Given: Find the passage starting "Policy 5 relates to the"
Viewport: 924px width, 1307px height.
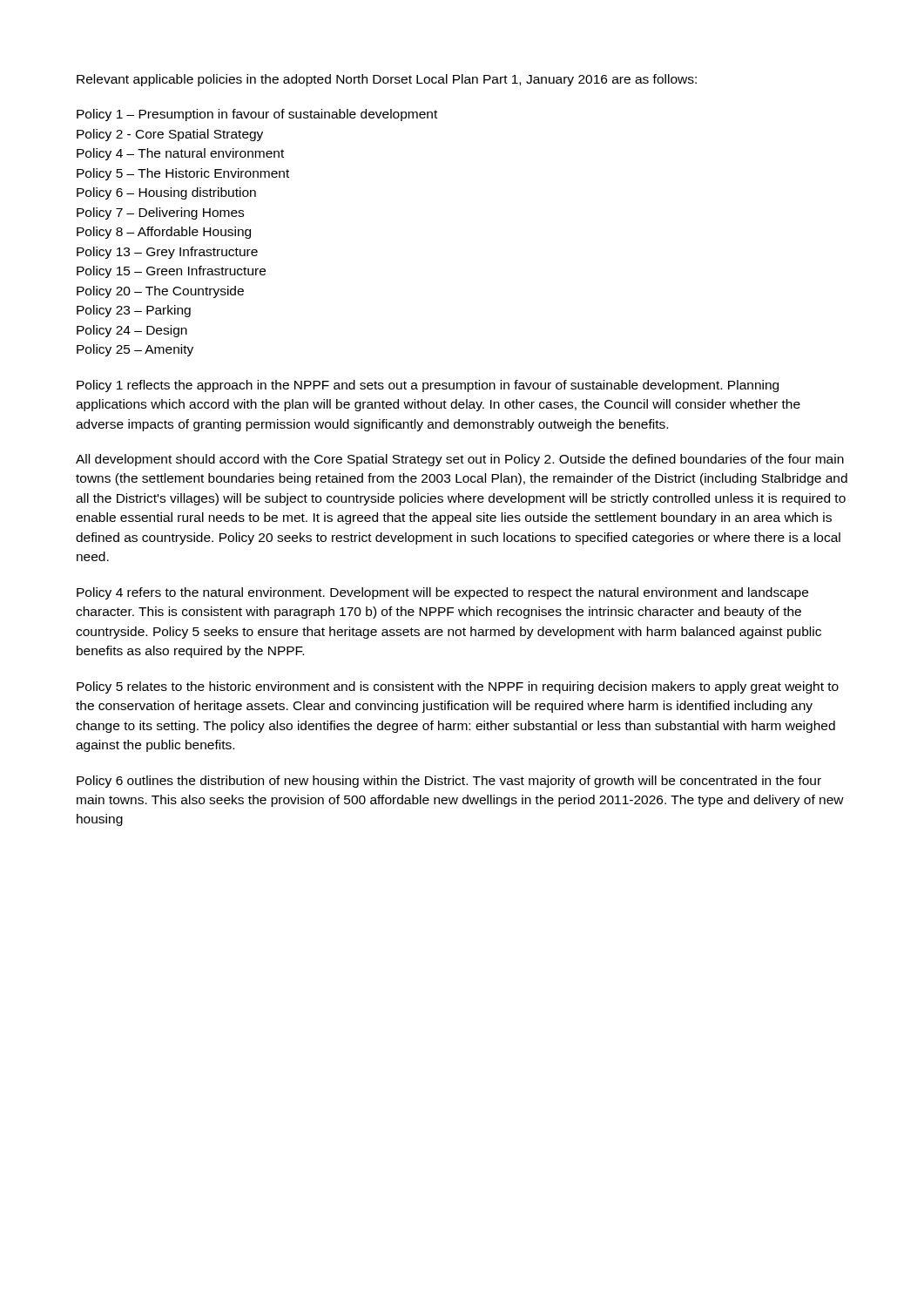Looking at the screenshot, I should tap(457, 715).
